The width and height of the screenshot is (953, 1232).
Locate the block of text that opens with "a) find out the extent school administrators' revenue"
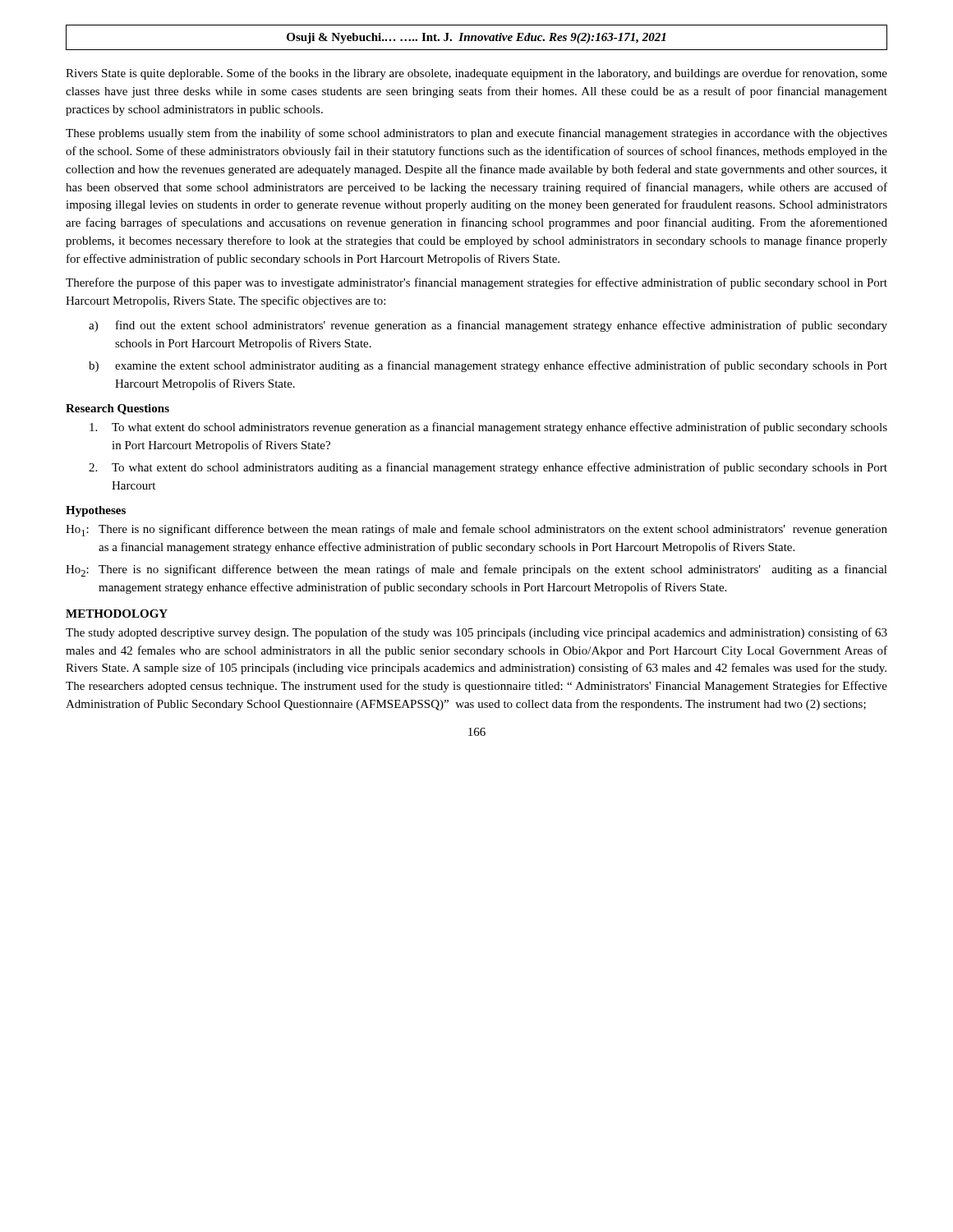click(488, 335)
